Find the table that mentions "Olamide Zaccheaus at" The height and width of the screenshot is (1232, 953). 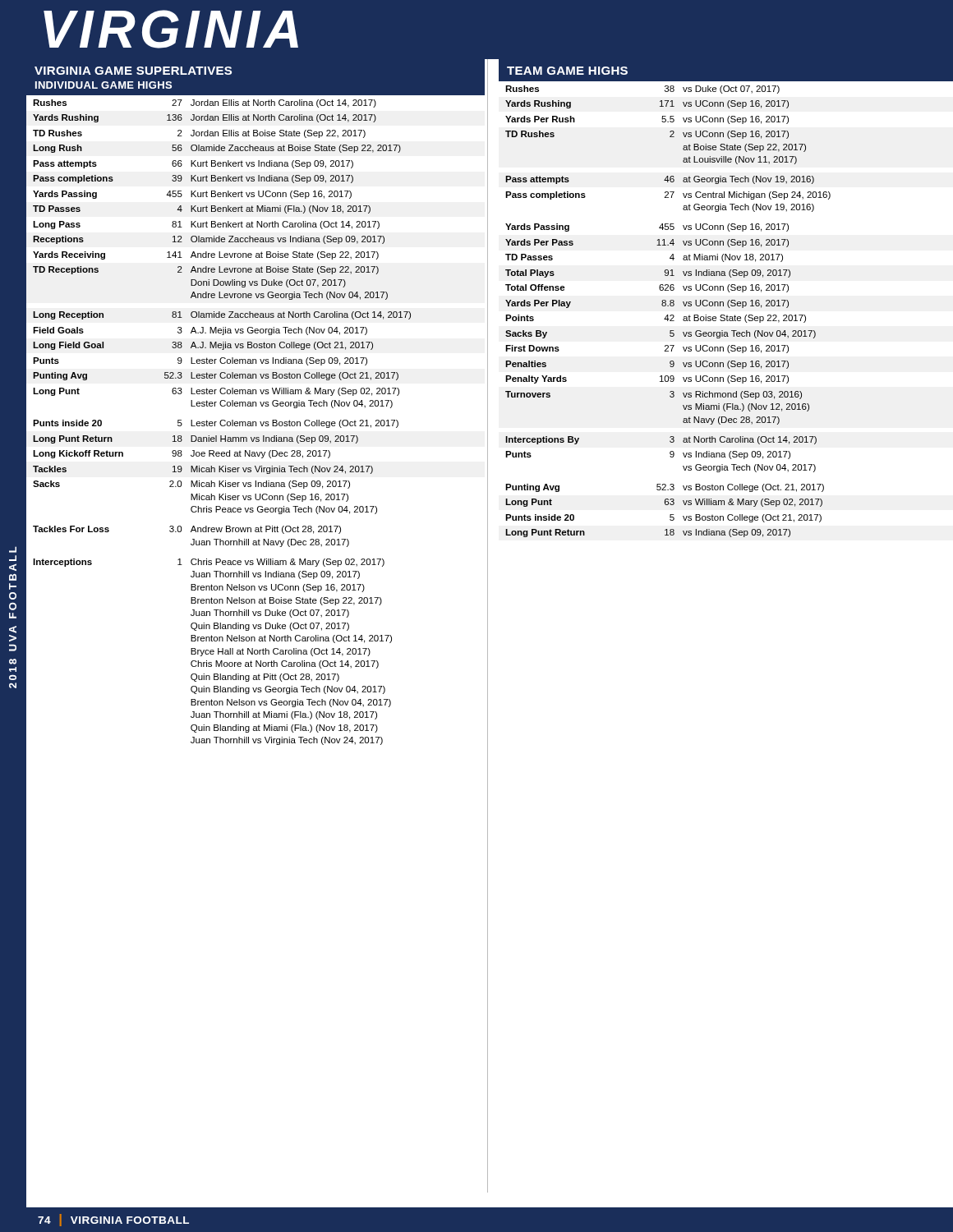[x=255, y=422]
